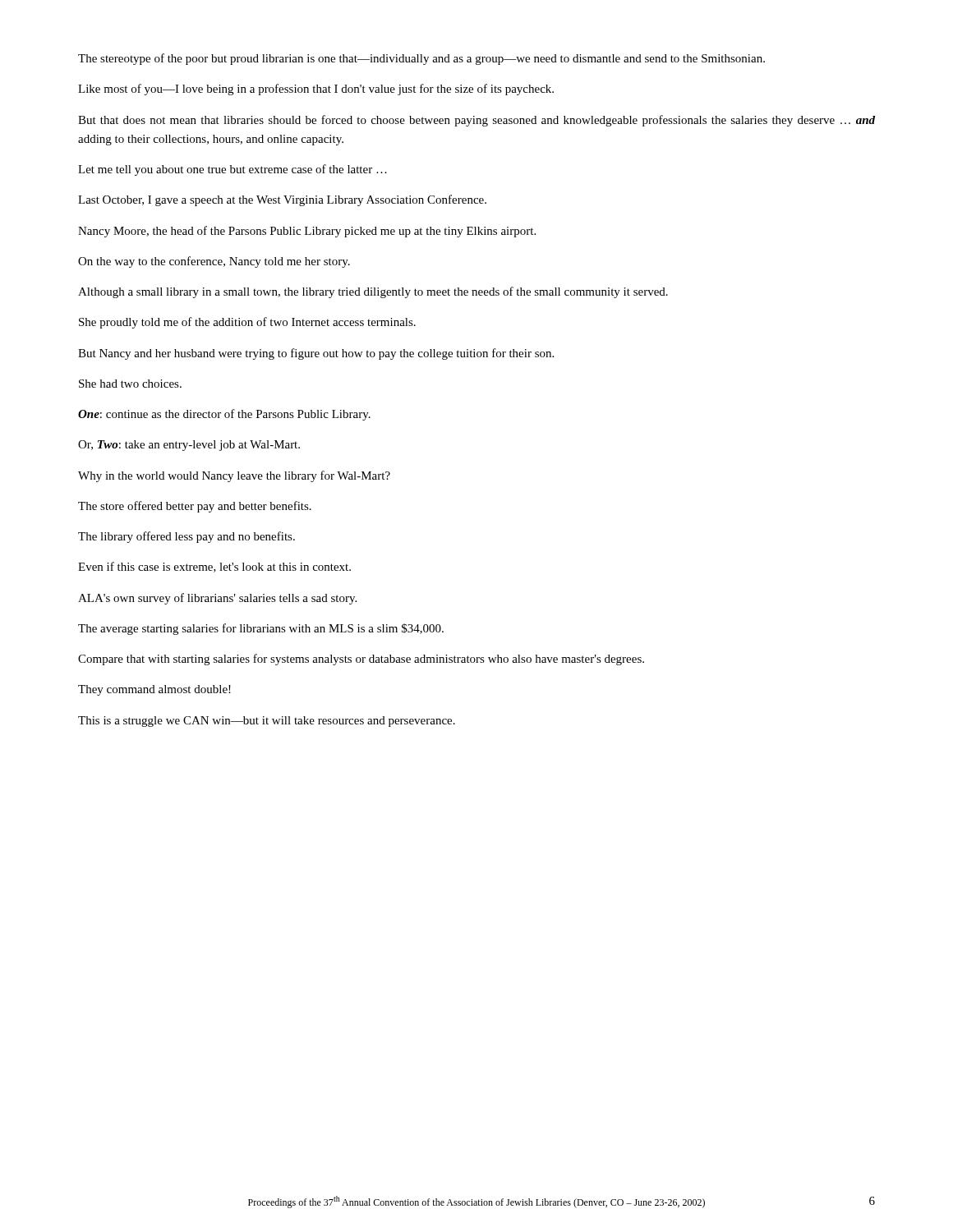The width and height of the screenshot is (953, 1232).
Task: Find the text starting "Last October, I"
Action: click(283, 200)
